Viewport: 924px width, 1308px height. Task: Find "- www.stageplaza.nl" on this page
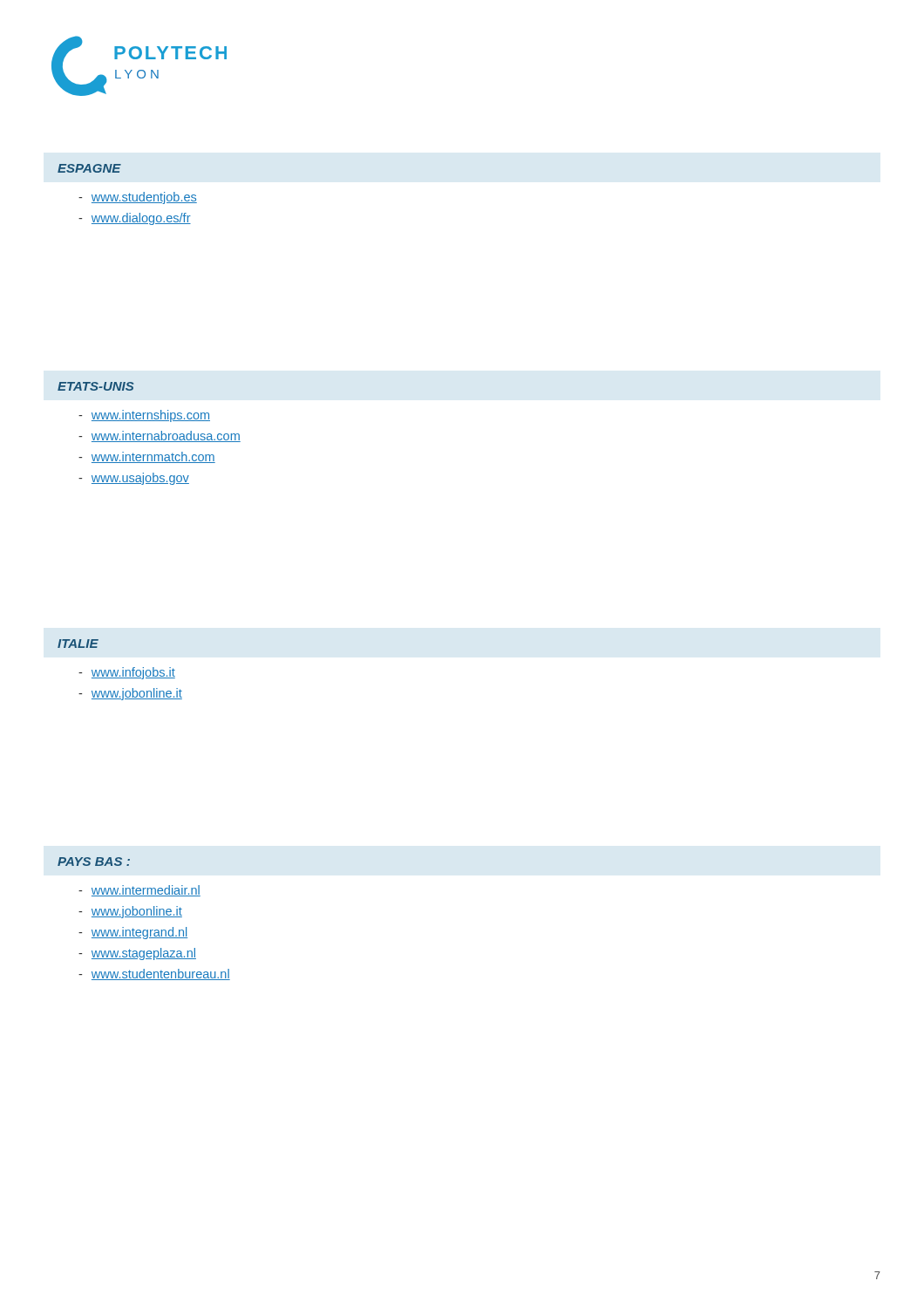coord(137,953)
